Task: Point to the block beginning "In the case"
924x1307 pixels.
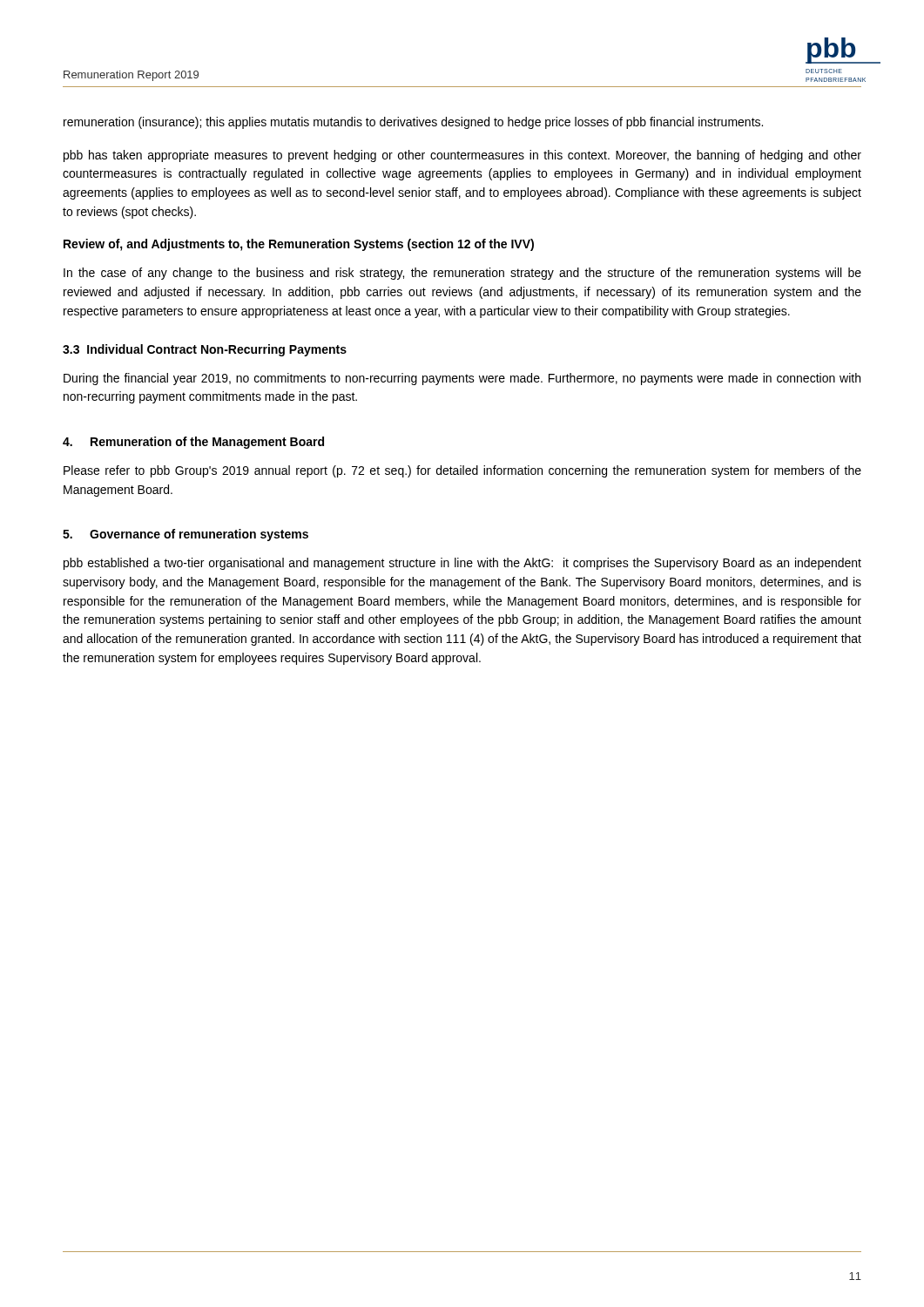Action: (462, 292)
